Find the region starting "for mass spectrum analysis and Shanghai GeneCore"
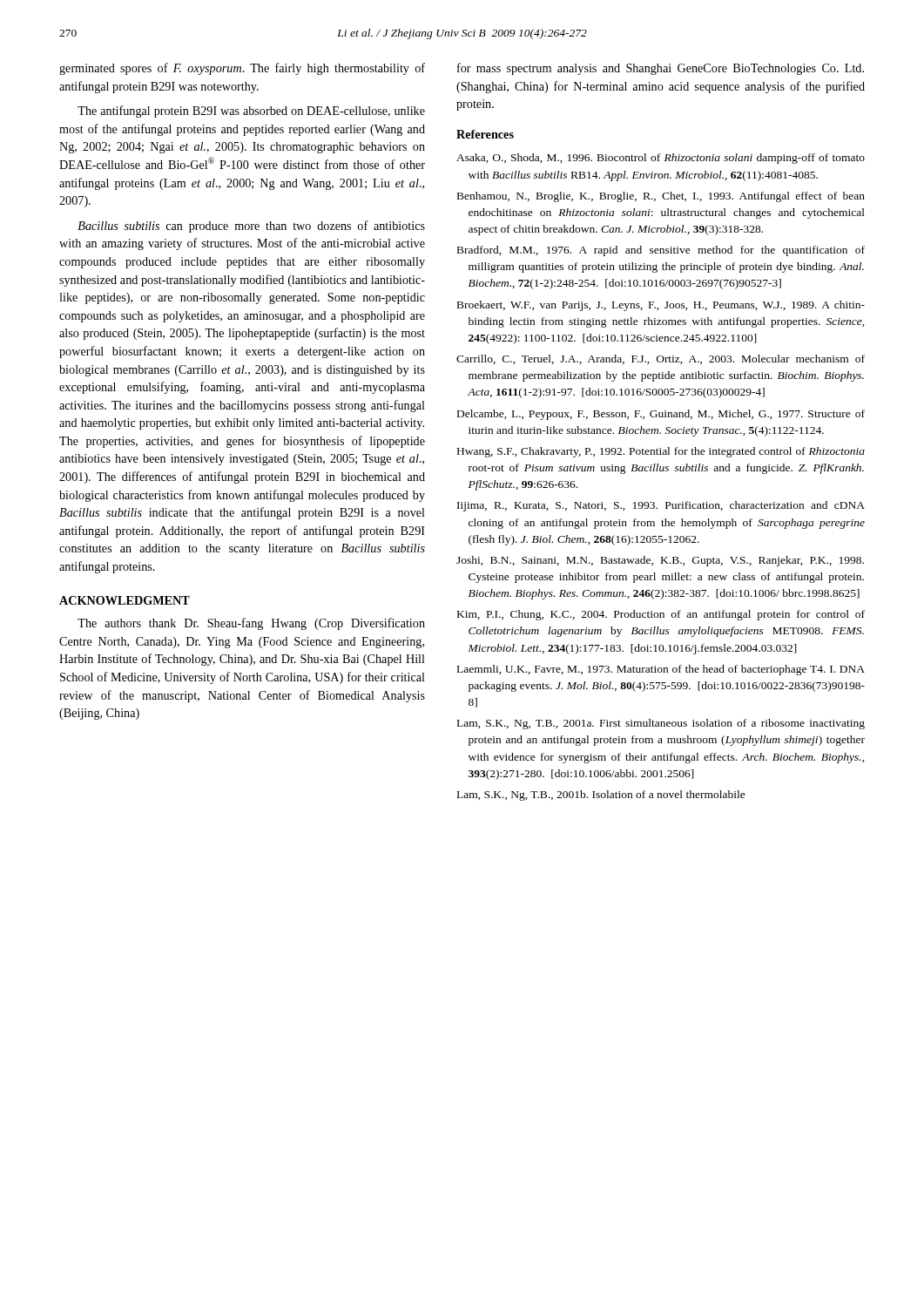The width and height of the screenshot is (924, 1307). coord(661,86)
